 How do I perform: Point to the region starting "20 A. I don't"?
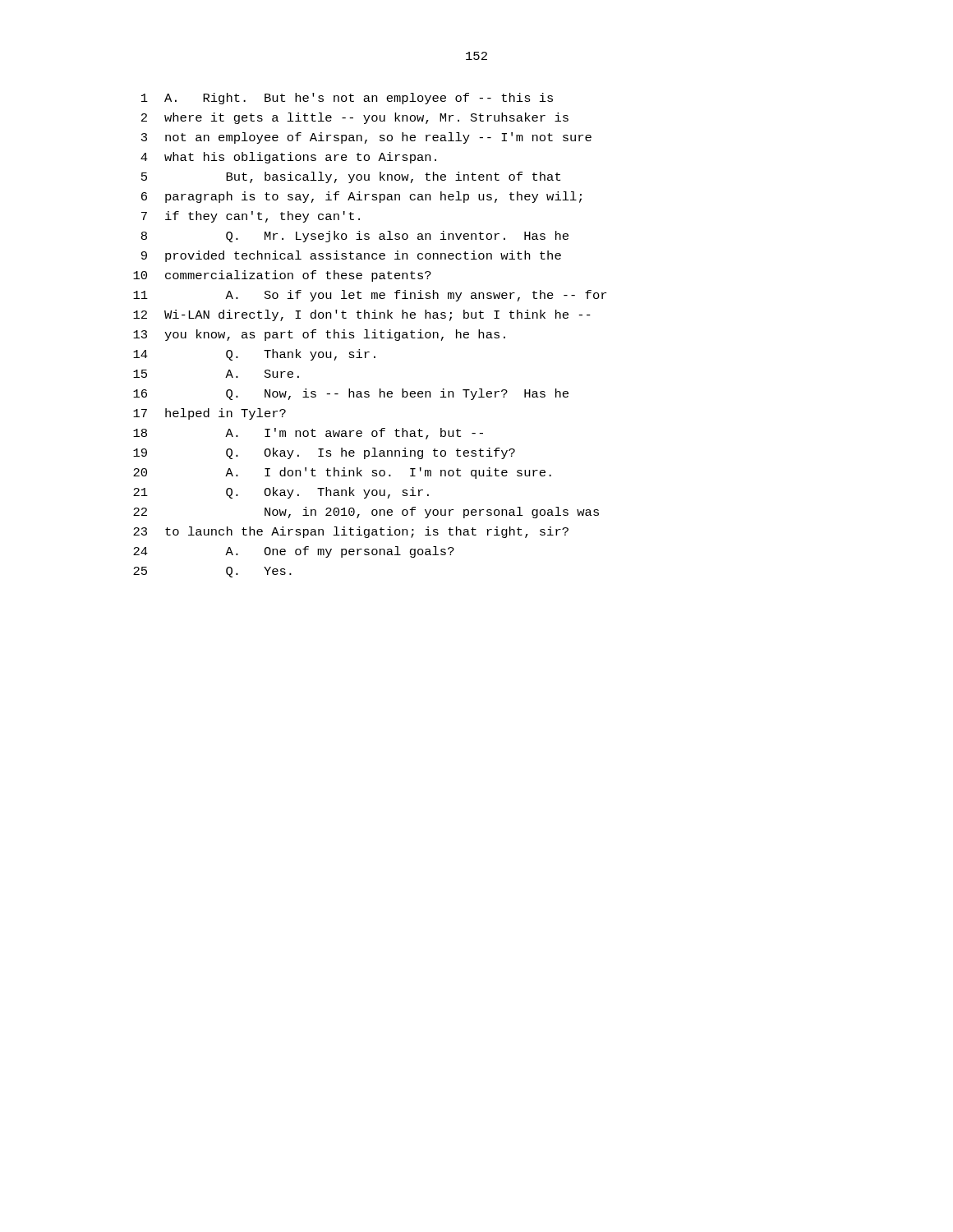(x=485, y=473)
